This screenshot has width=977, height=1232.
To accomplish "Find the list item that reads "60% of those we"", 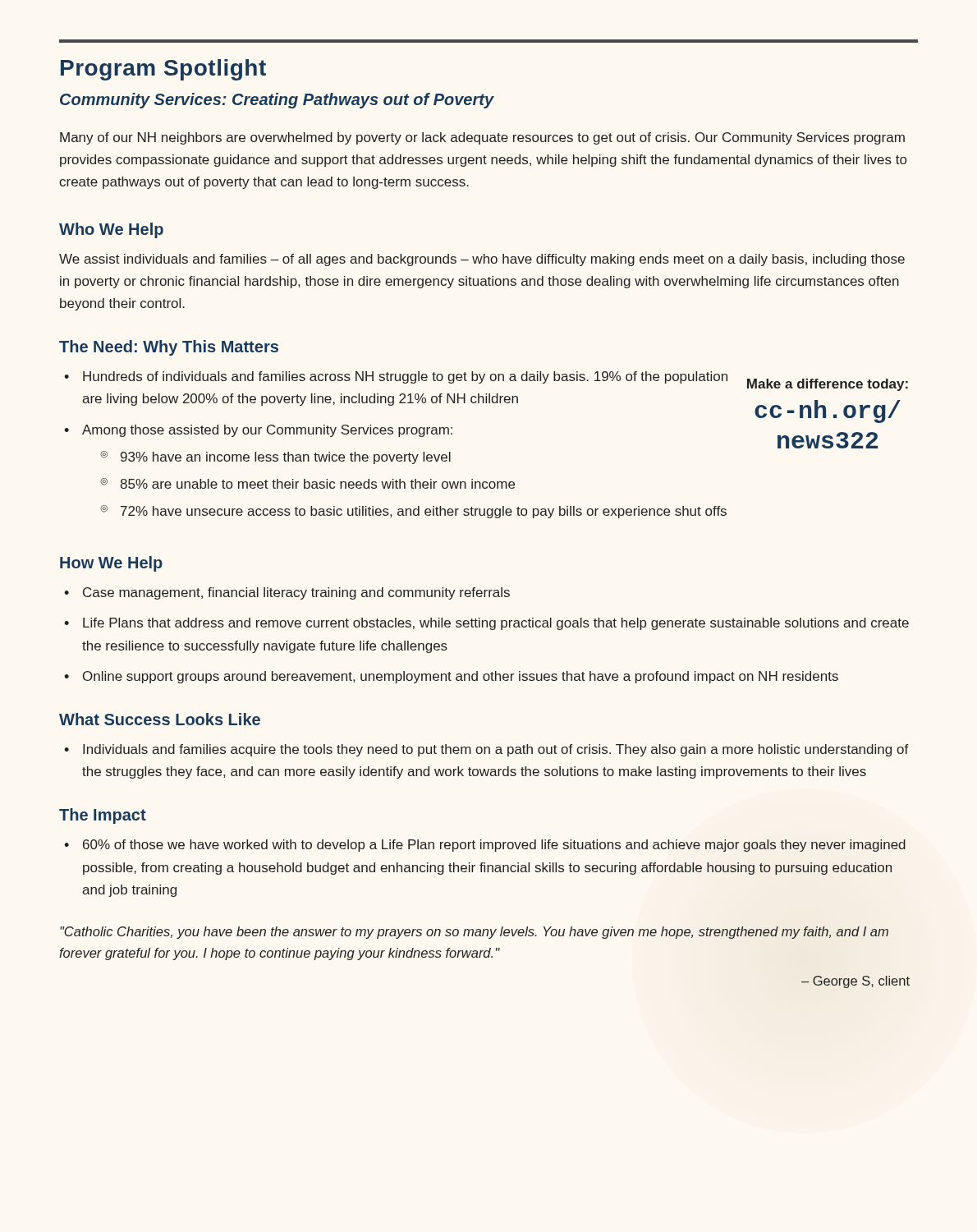I will point(494,867).
